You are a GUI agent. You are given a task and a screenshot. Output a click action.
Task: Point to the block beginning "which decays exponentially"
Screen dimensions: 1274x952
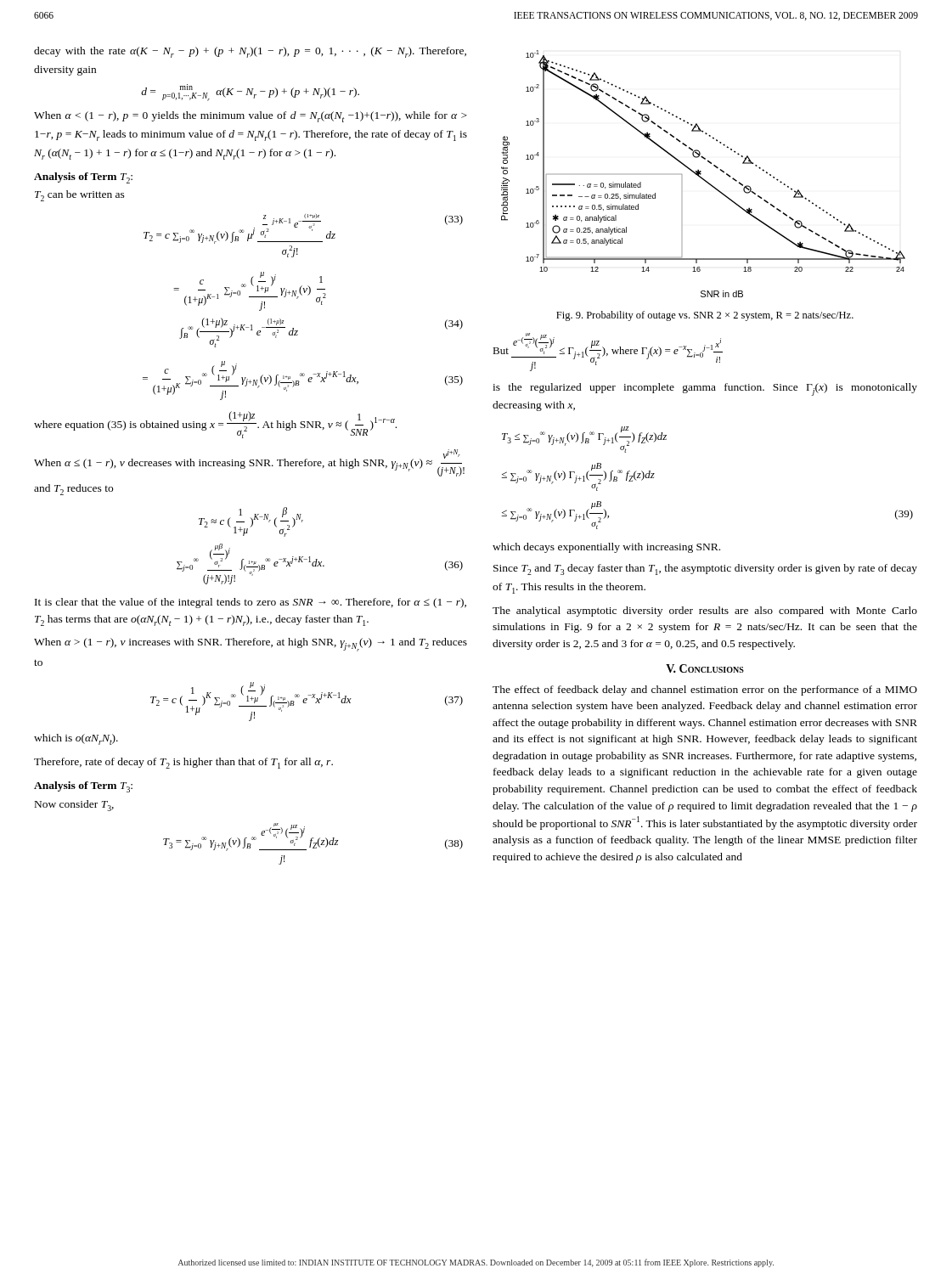[606, 548]
